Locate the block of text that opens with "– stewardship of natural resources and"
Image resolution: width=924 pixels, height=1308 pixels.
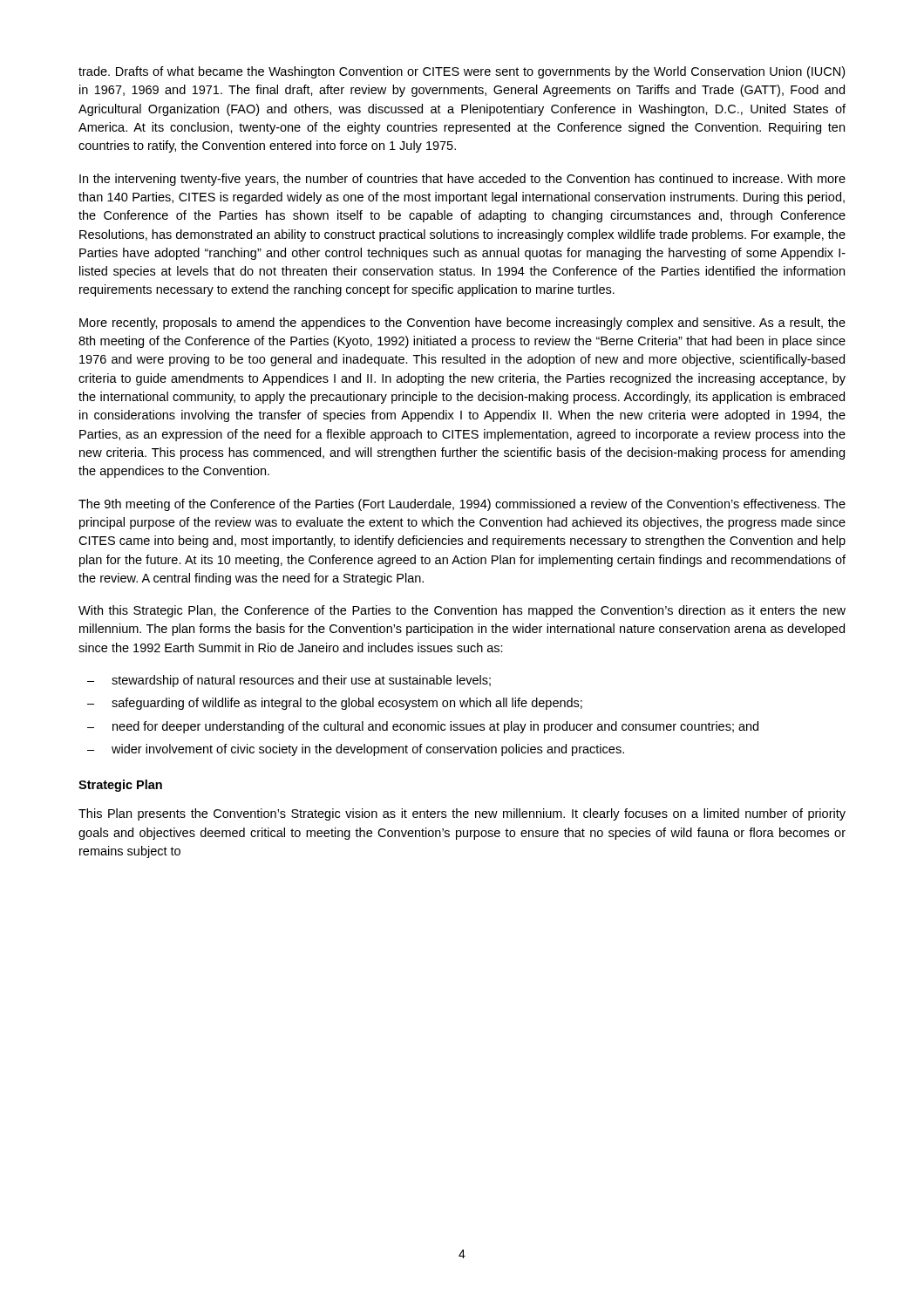[x=462, y=681]
